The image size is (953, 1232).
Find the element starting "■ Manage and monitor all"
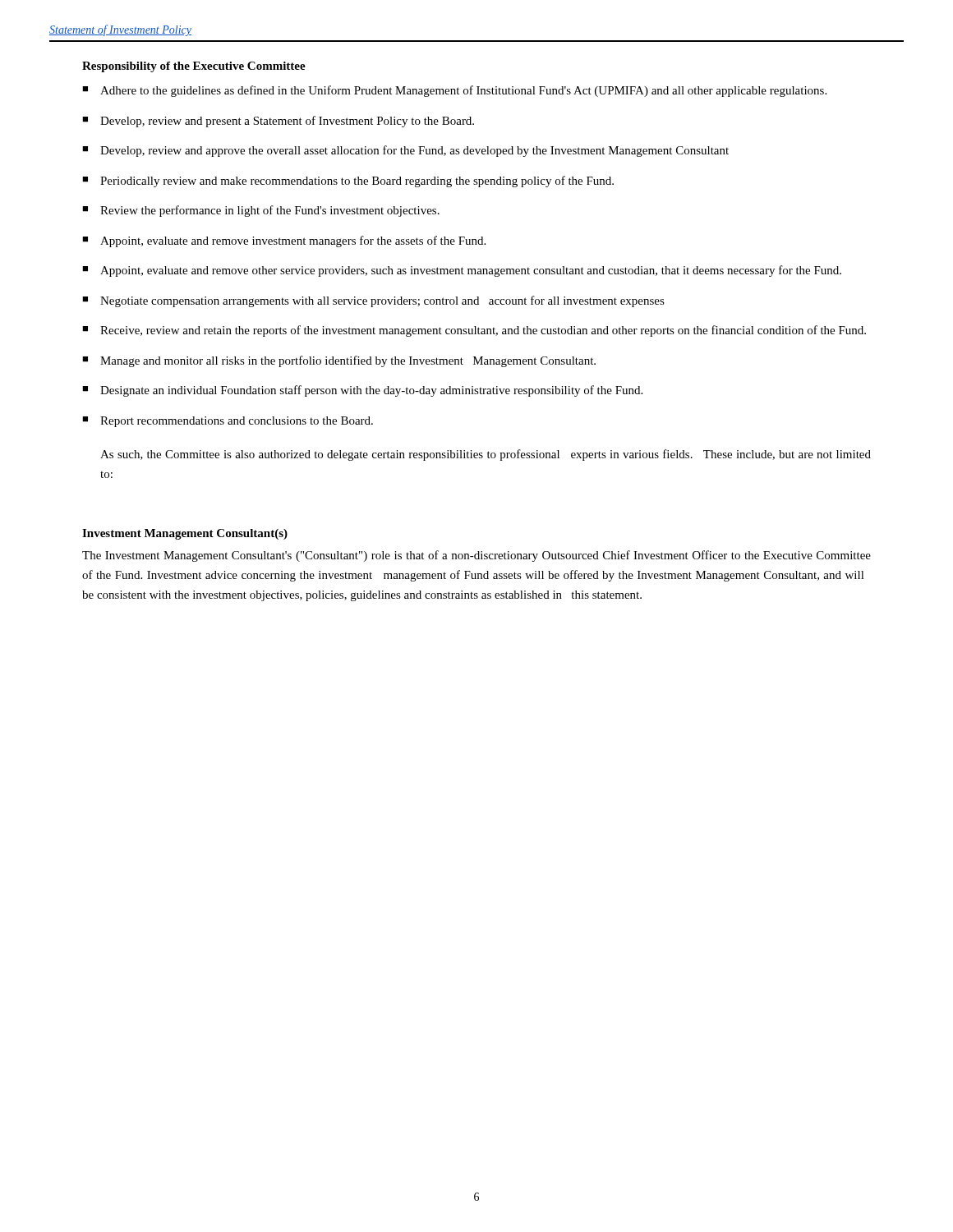click(x=476, y=360)
